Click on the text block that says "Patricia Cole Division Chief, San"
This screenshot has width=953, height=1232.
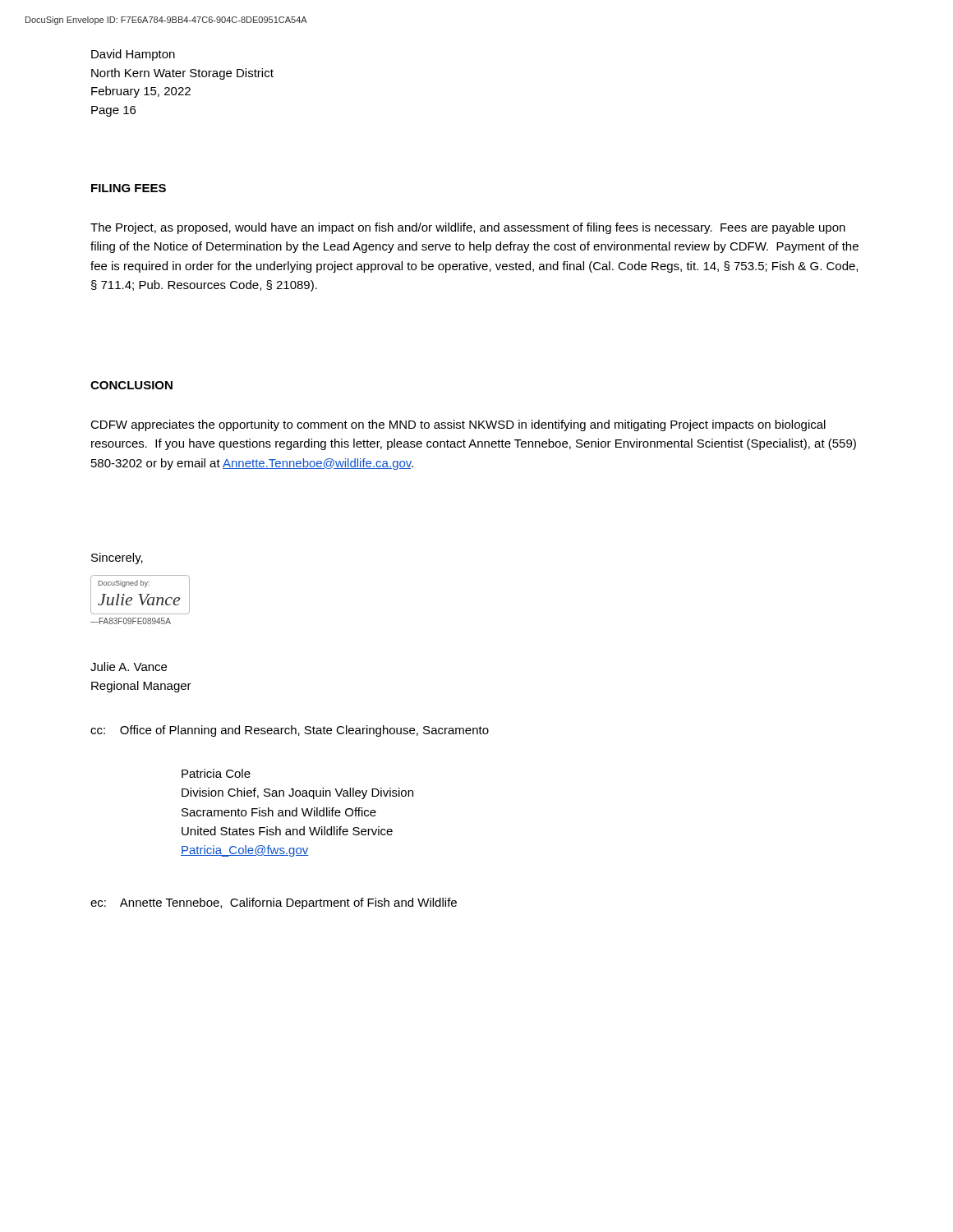(297, 811)
